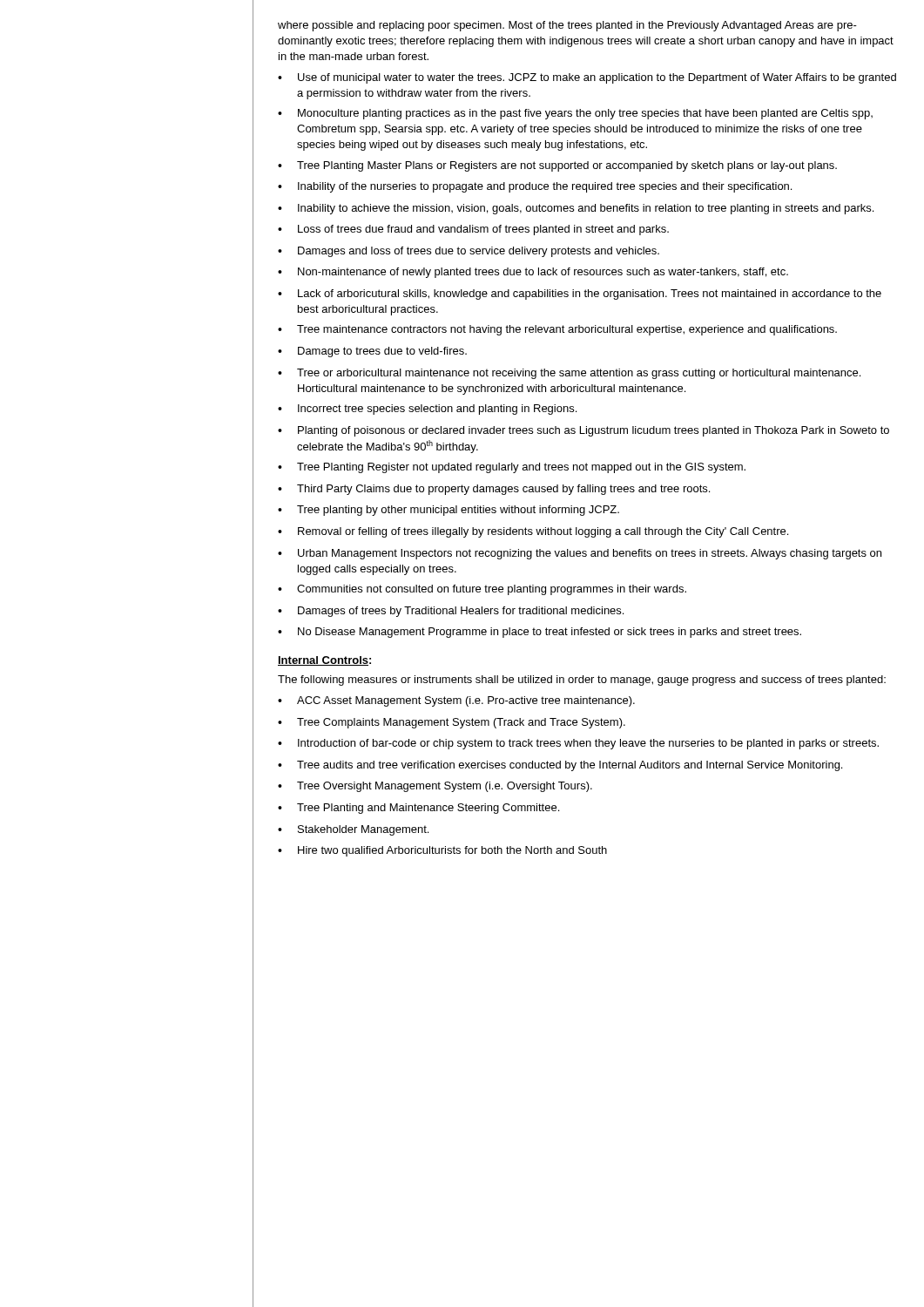Locate the text block starting "• Hire two"
Image resolution: width=924 pixels, height=1307 pixels.
[589, 851]
